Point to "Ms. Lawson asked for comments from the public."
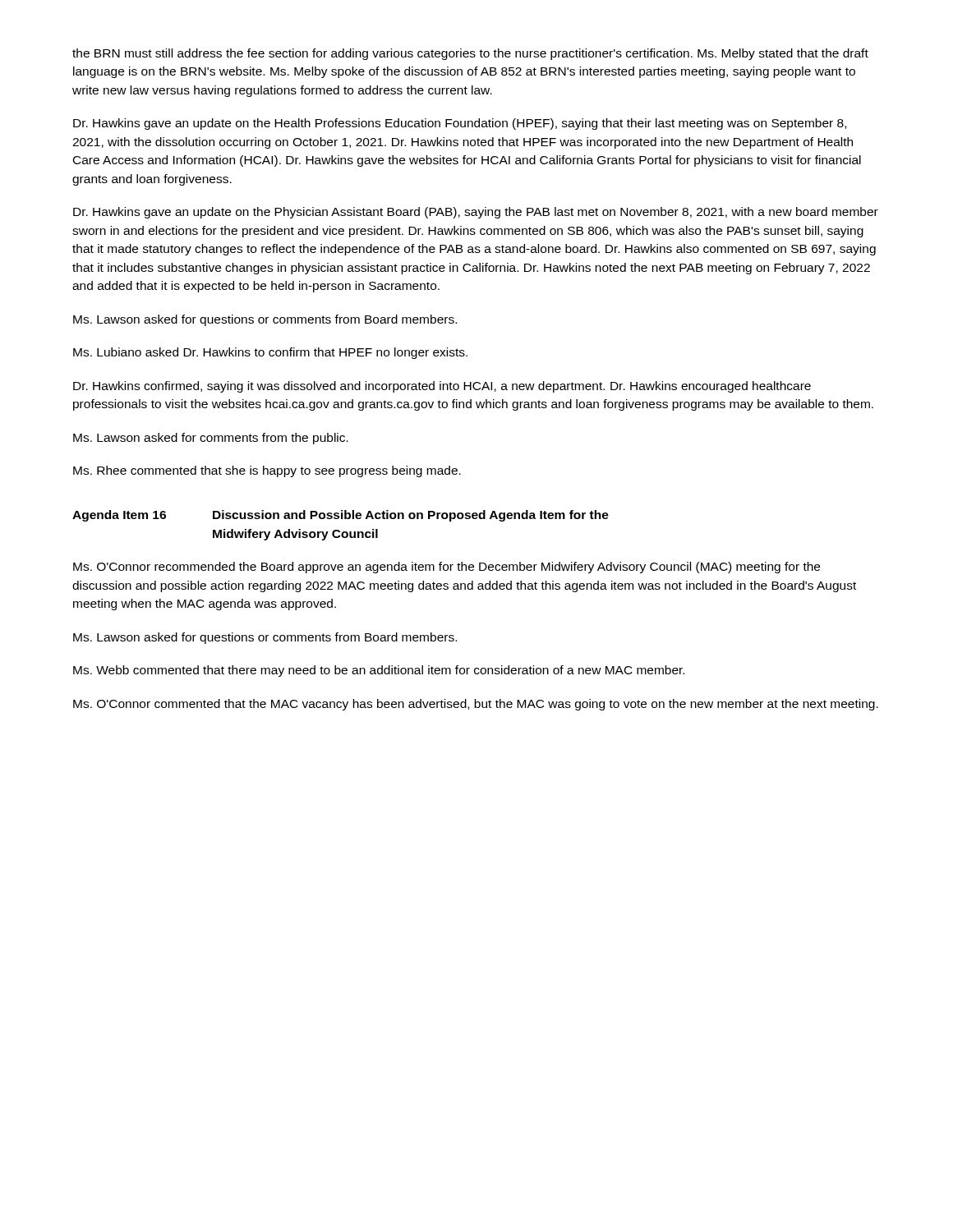Image resolution: width=953 pixels, height=1232 pixels. (x=211, y=437)
